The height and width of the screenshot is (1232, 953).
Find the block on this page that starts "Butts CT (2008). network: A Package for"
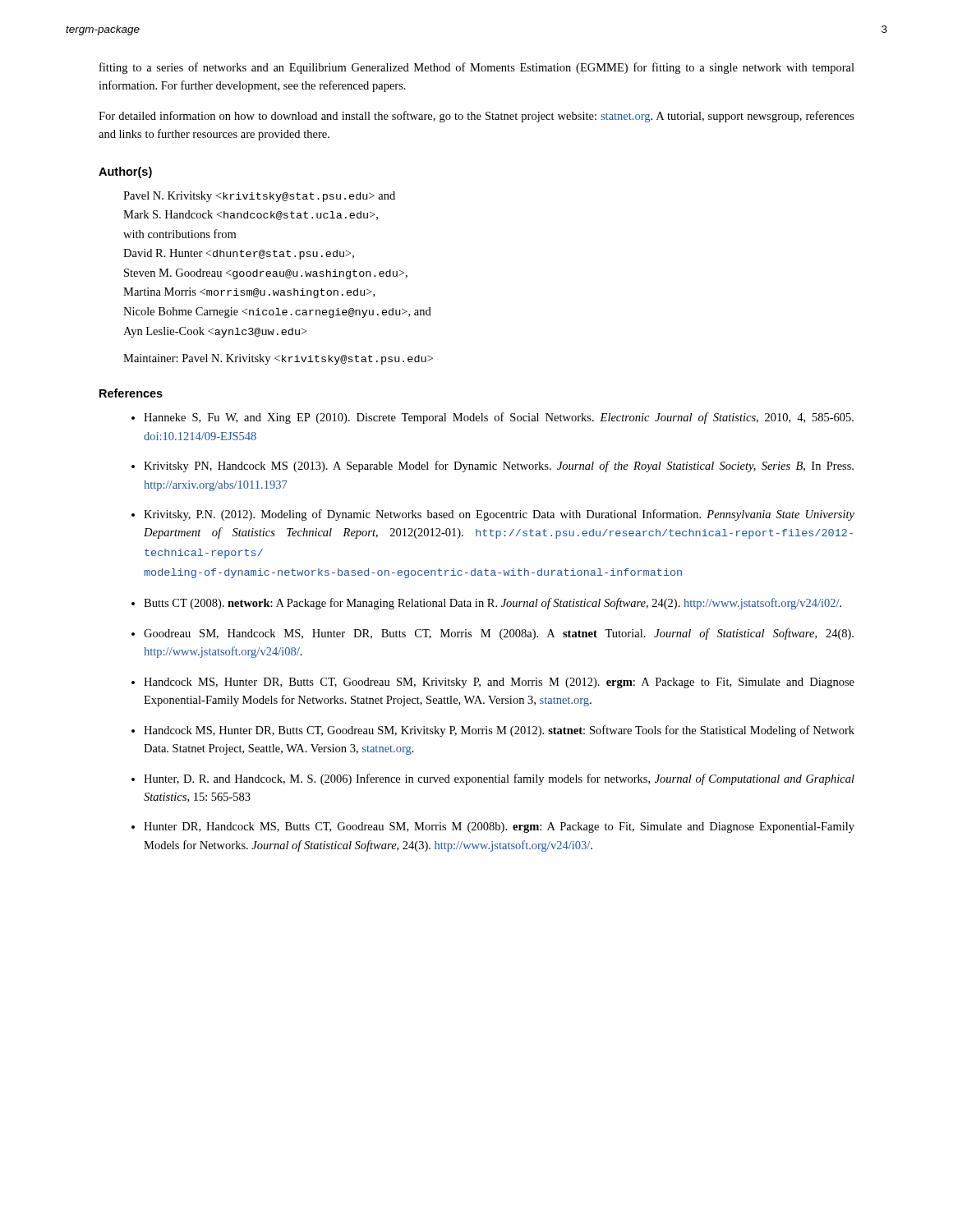(x=493, y=603)
